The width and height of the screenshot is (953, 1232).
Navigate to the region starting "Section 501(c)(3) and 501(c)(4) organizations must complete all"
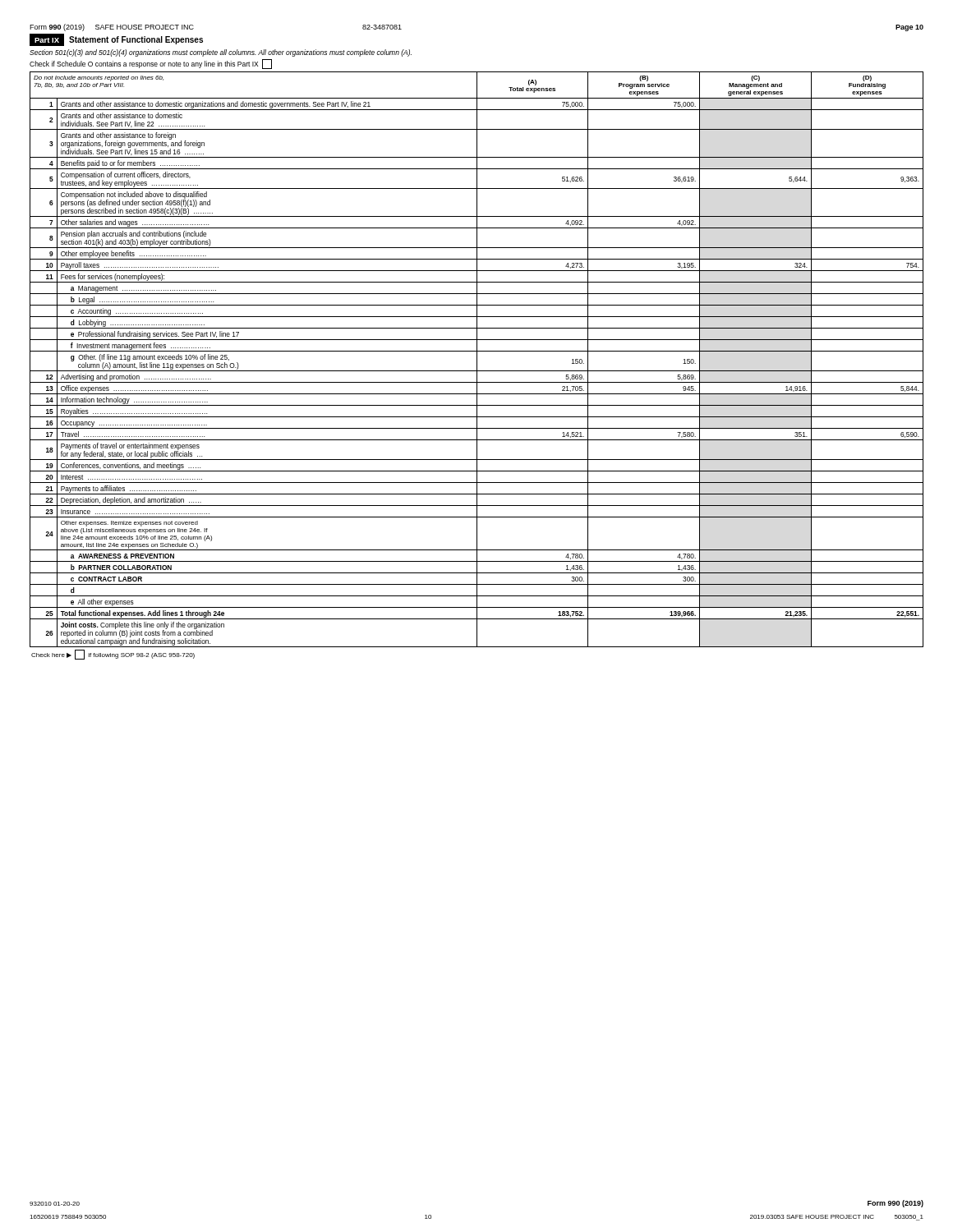pos(221,53)
